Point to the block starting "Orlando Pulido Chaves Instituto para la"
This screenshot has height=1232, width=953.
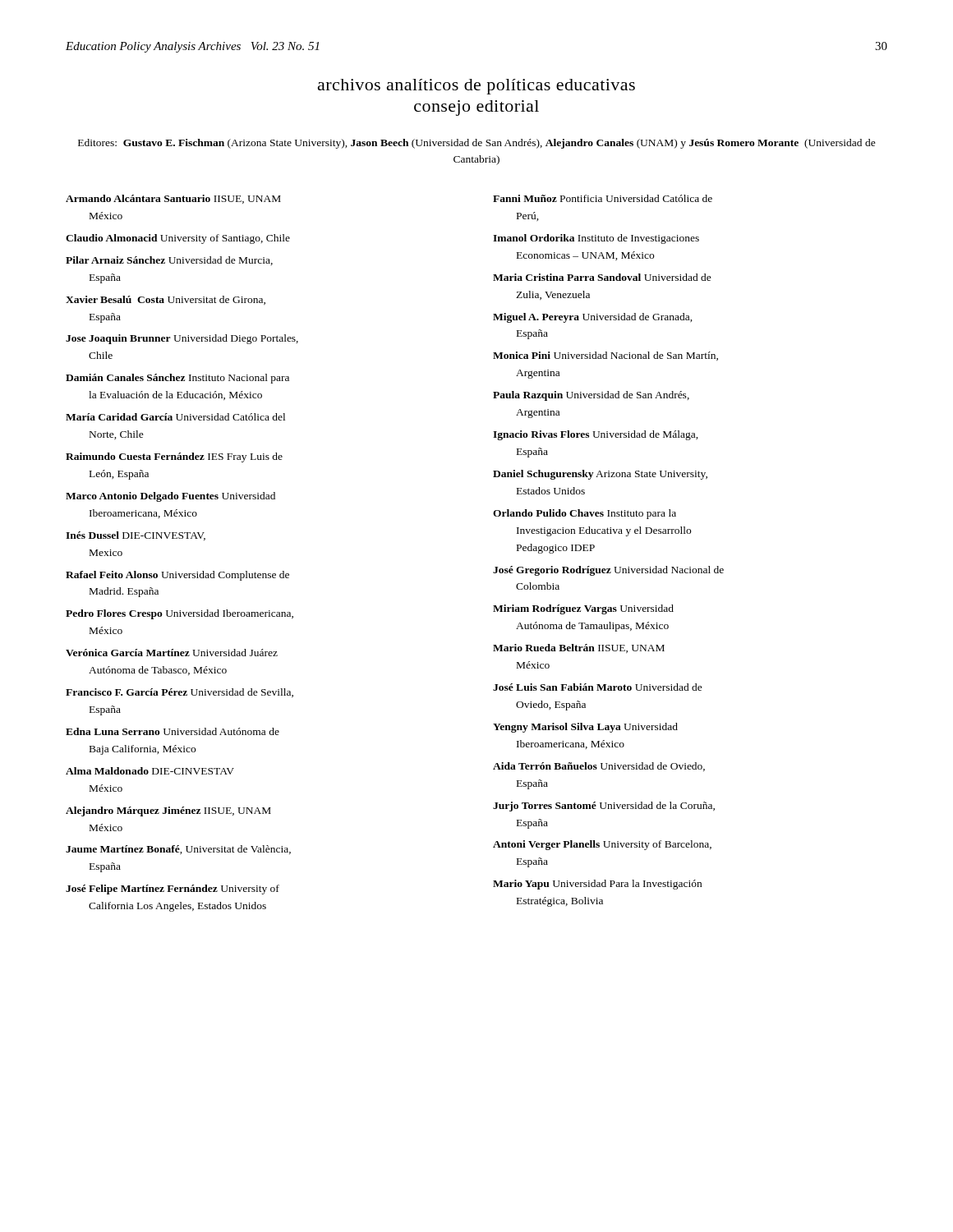(x=690, y=532)
